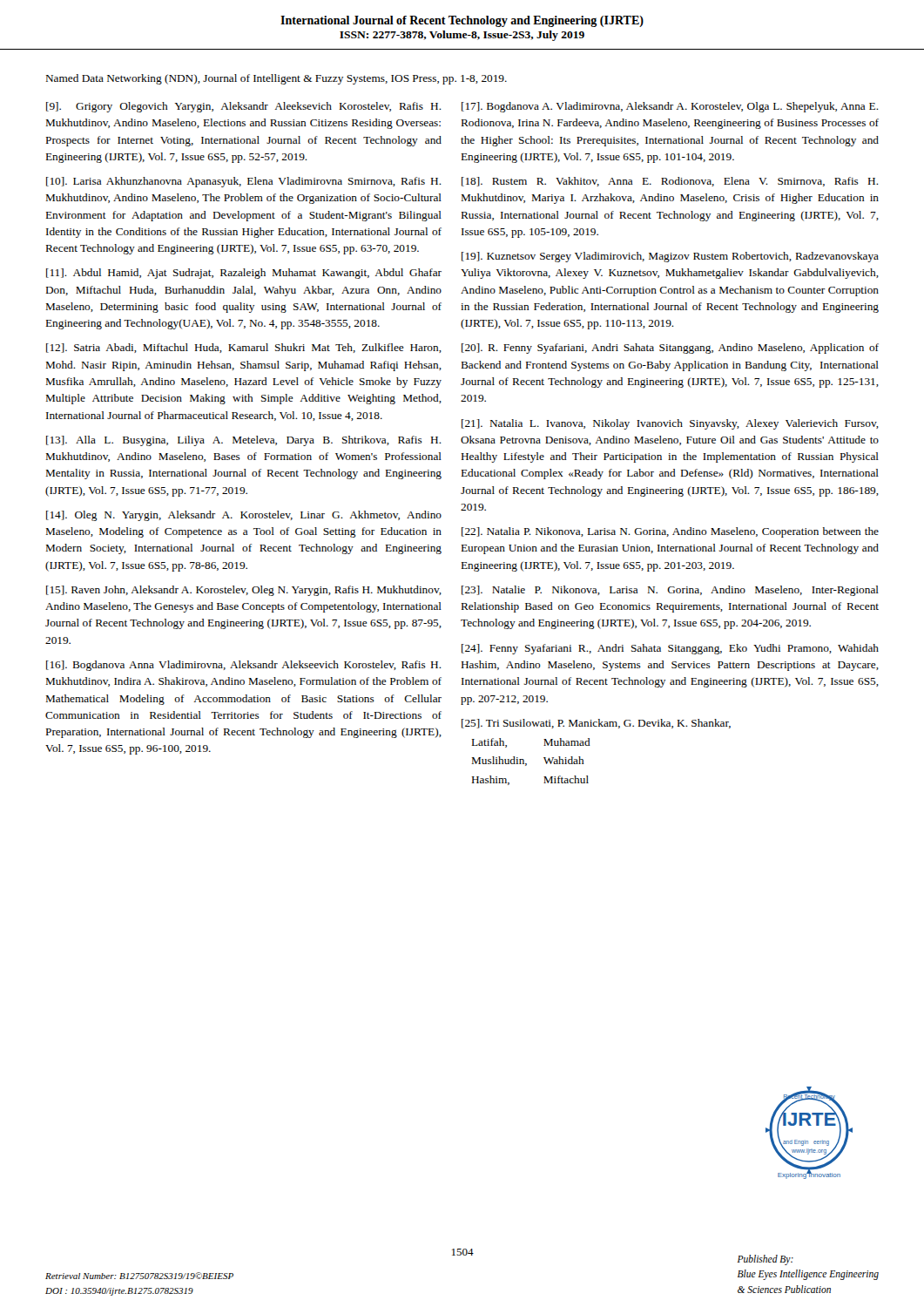Click on the element starting "[17]. Bogdanova A. Vladimirovna, Aleksandr"
924x1307 pixels.
(670, 131)
